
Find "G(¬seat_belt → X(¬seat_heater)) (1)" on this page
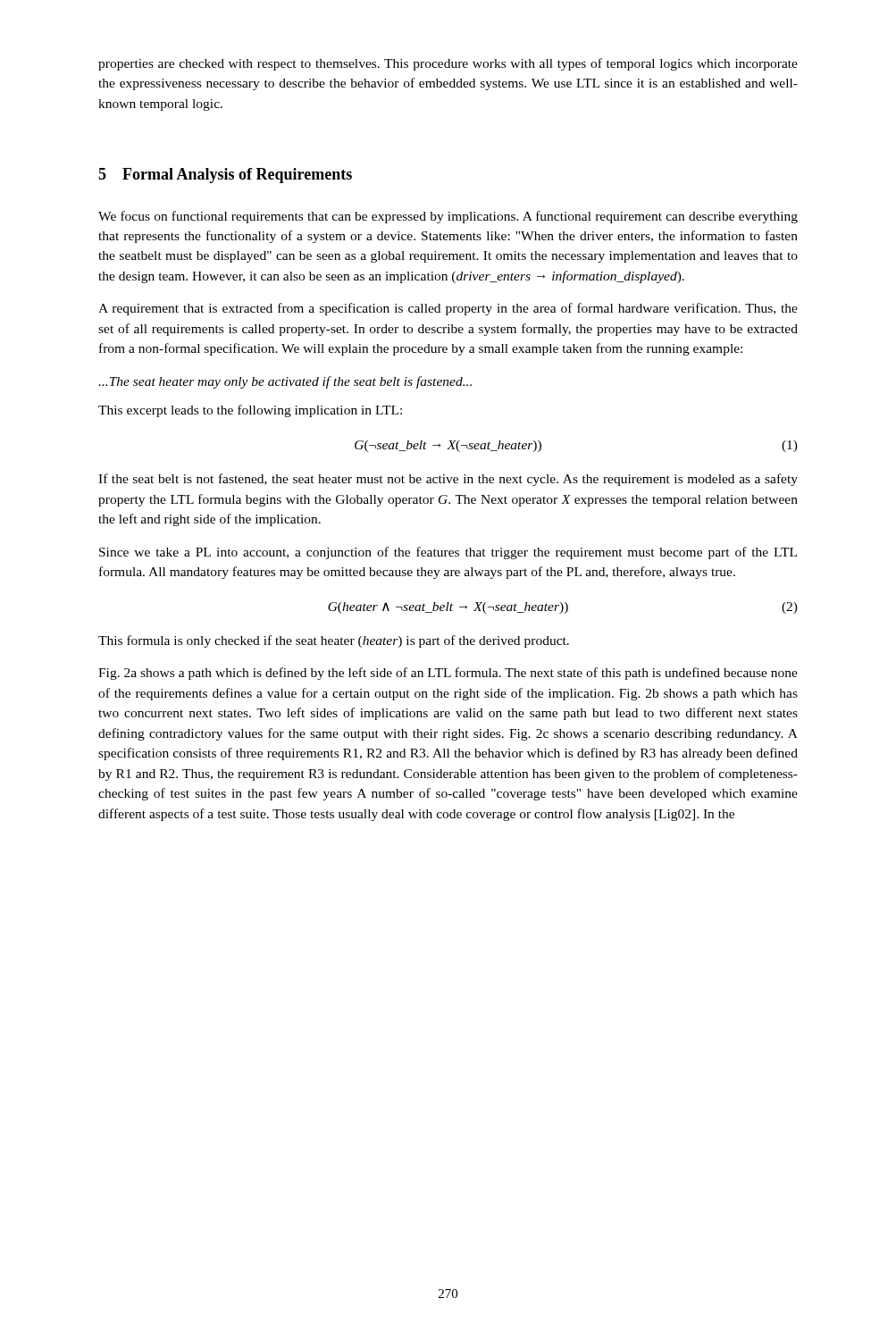click(x=452, y=446)
